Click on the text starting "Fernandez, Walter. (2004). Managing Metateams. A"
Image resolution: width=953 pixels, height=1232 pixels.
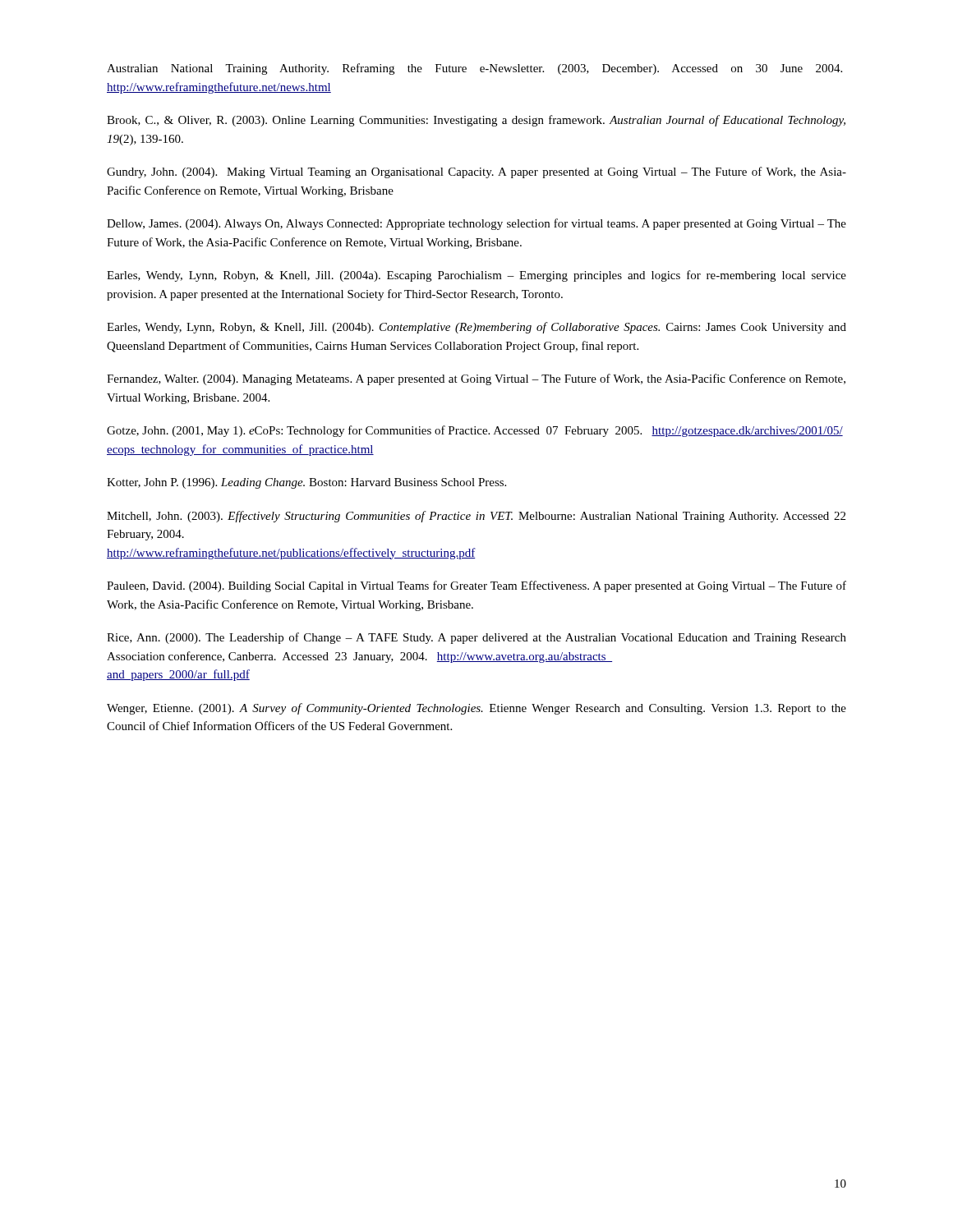coord(476,388)
